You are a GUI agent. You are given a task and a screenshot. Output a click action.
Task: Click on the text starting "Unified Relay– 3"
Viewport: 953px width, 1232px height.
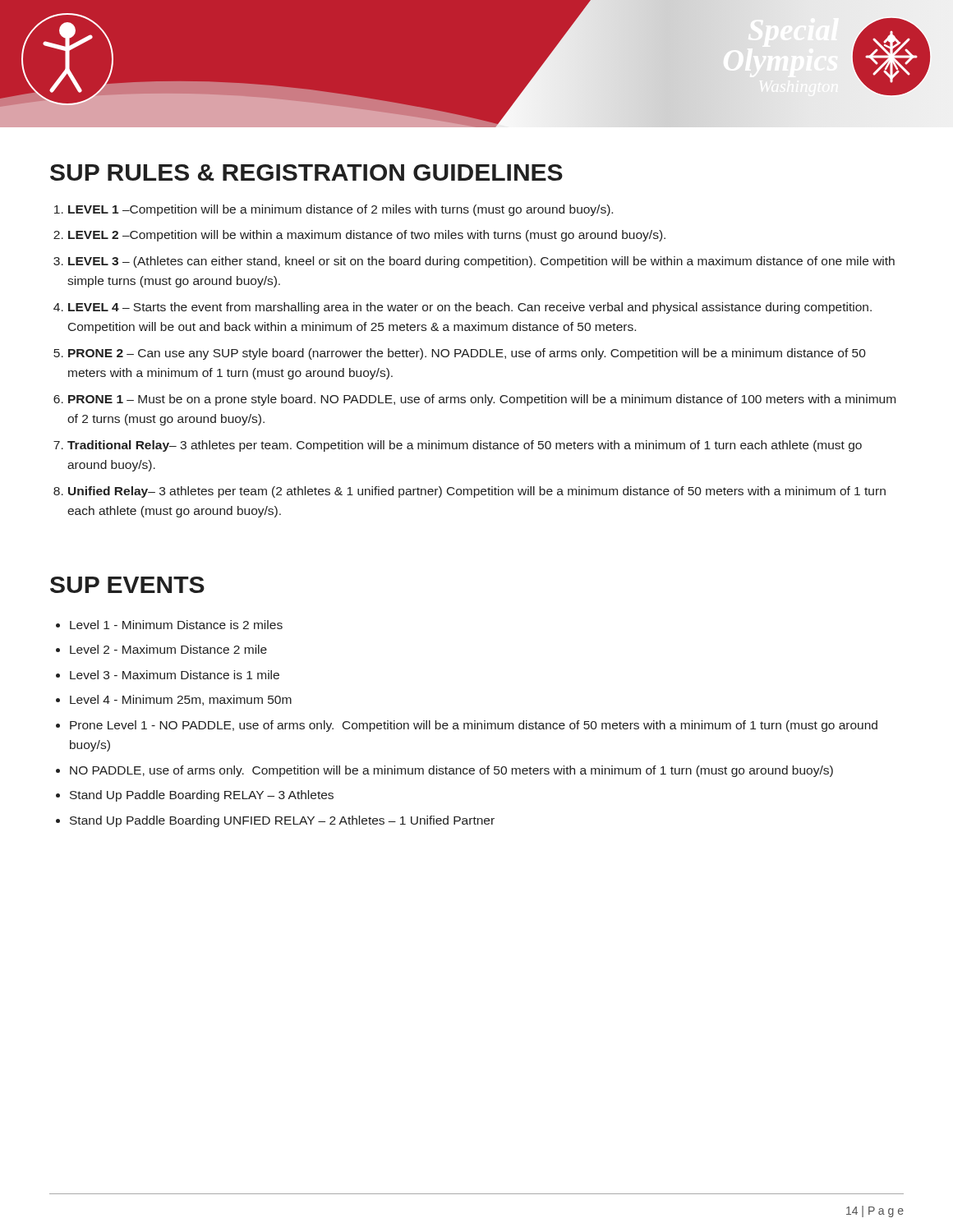[477, 501]
